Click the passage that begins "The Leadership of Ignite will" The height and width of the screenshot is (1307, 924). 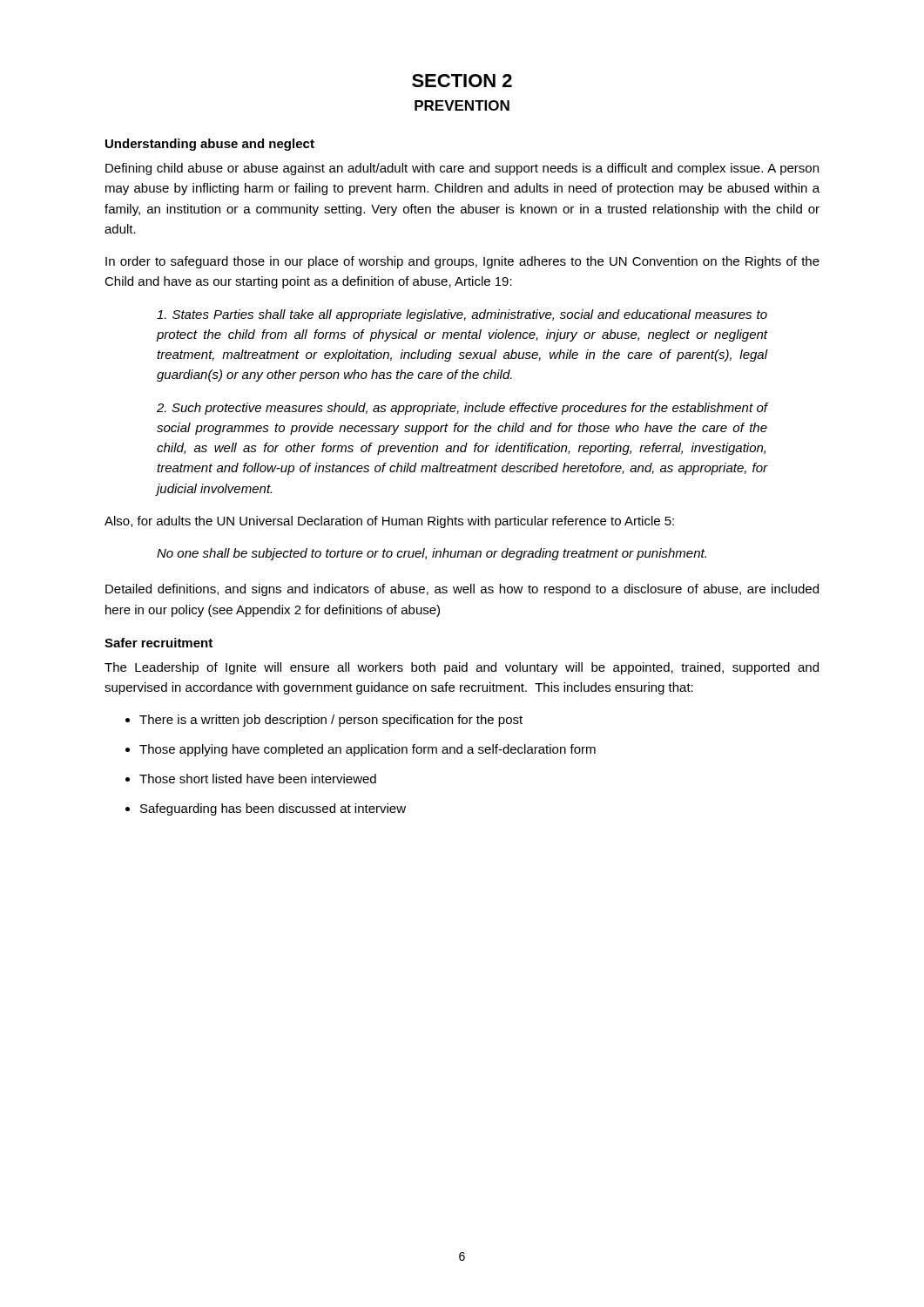(462, 677)
